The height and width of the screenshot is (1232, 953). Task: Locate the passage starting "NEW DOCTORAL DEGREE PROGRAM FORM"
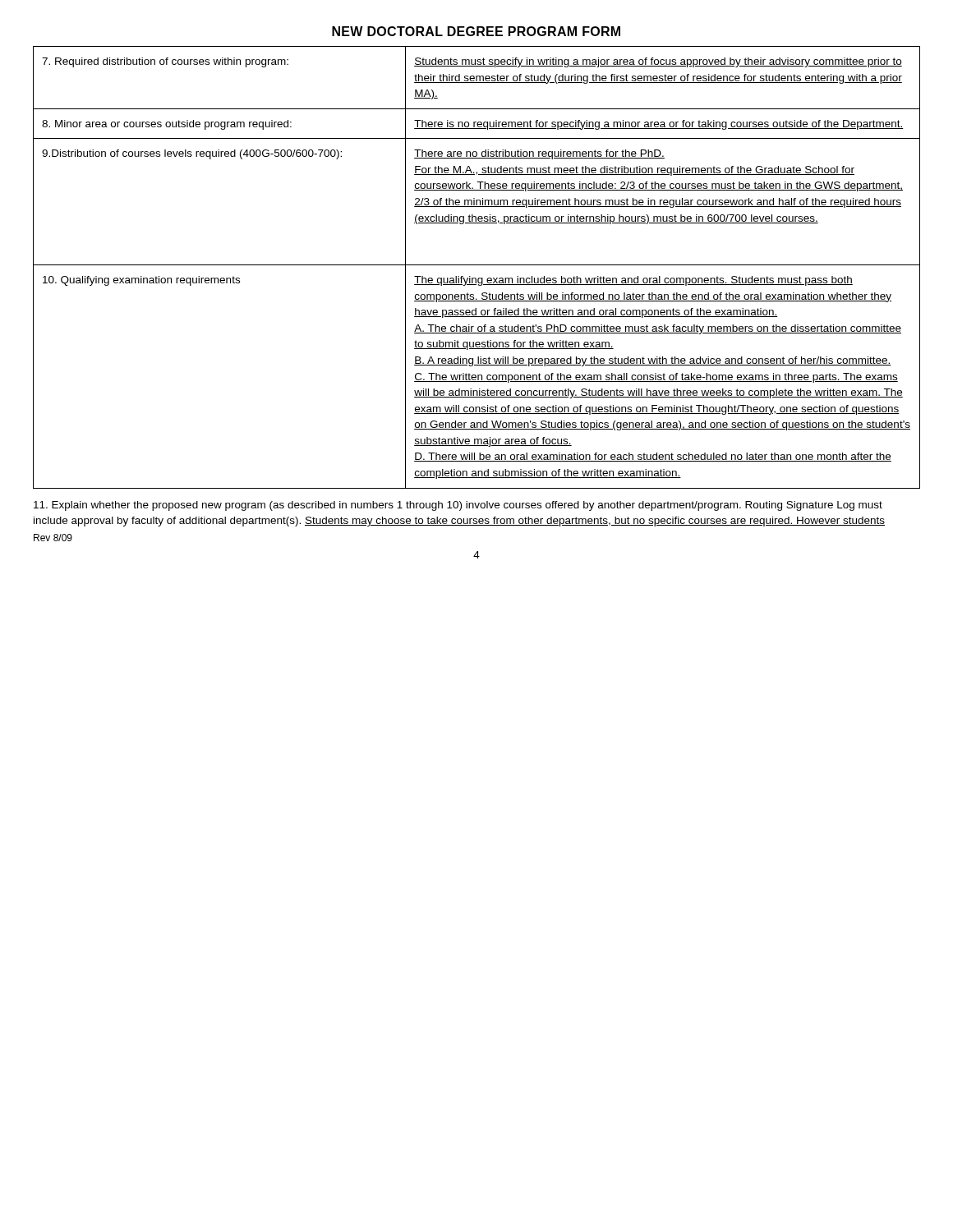(x=476, y=32)
